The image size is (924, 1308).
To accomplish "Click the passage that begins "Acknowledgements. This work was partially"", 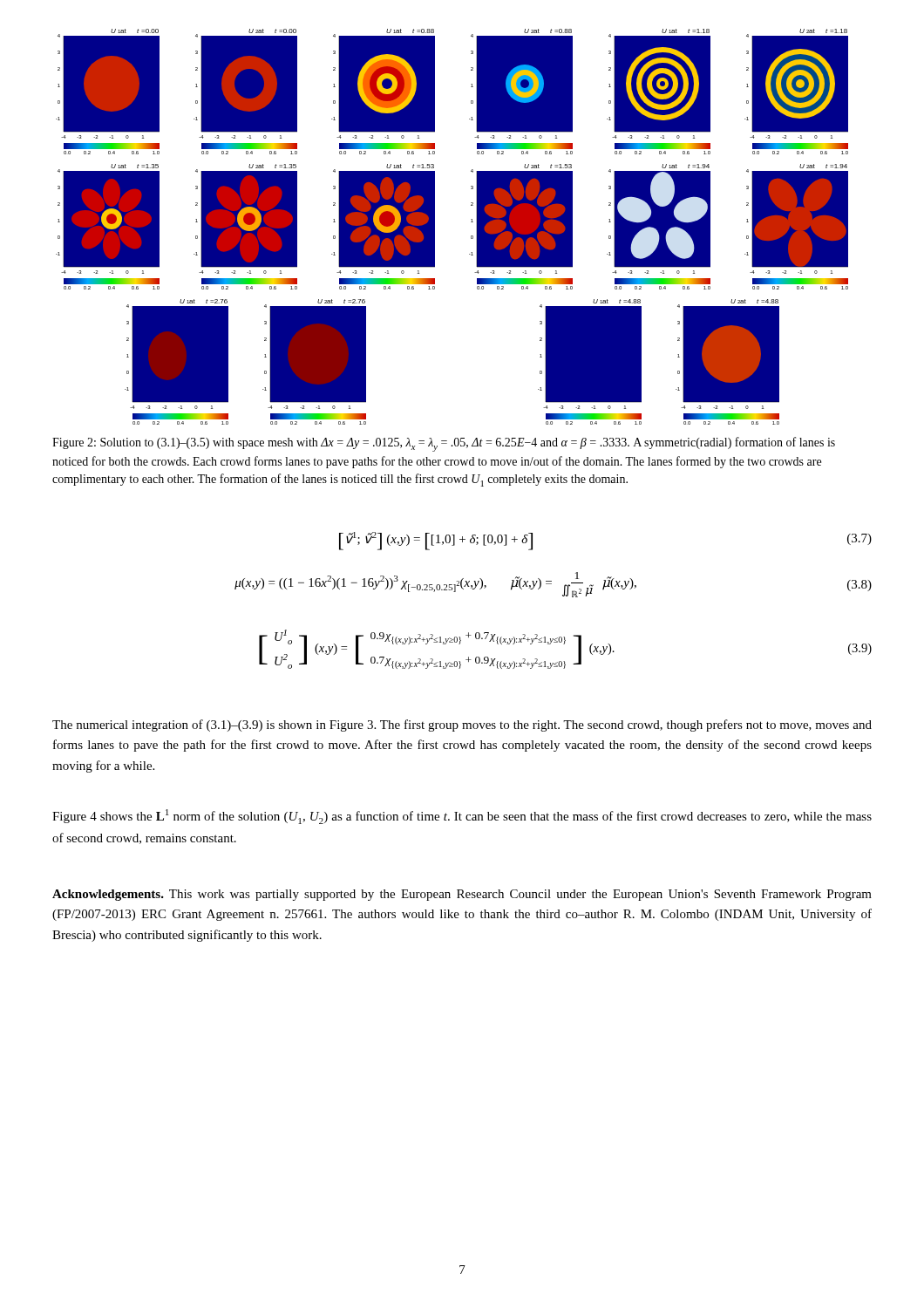I will coord(462,914).
